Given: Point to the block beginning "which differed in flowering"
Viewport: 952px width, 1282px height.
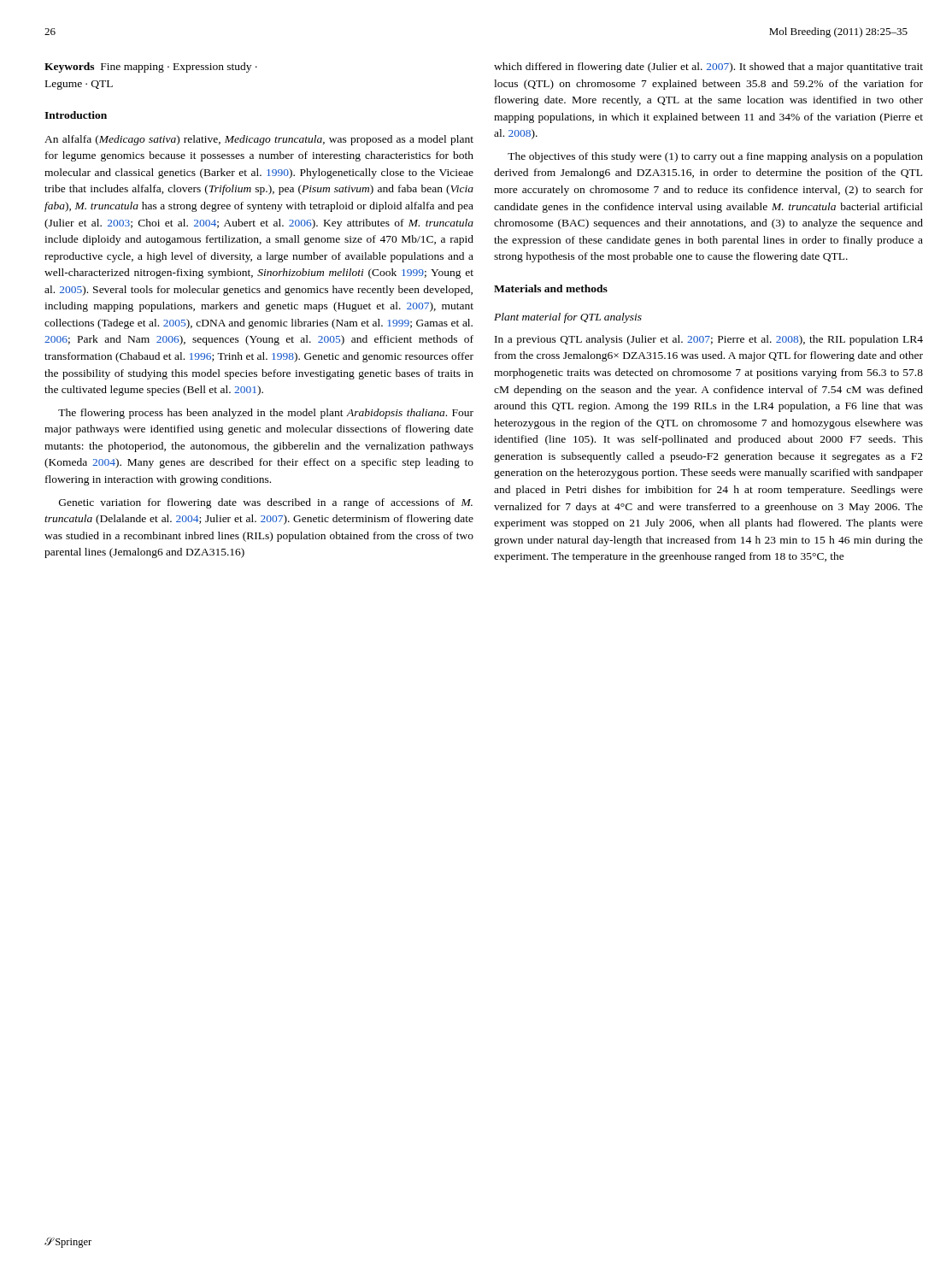Looking at the screenshot, I should (x=708, y=161).
